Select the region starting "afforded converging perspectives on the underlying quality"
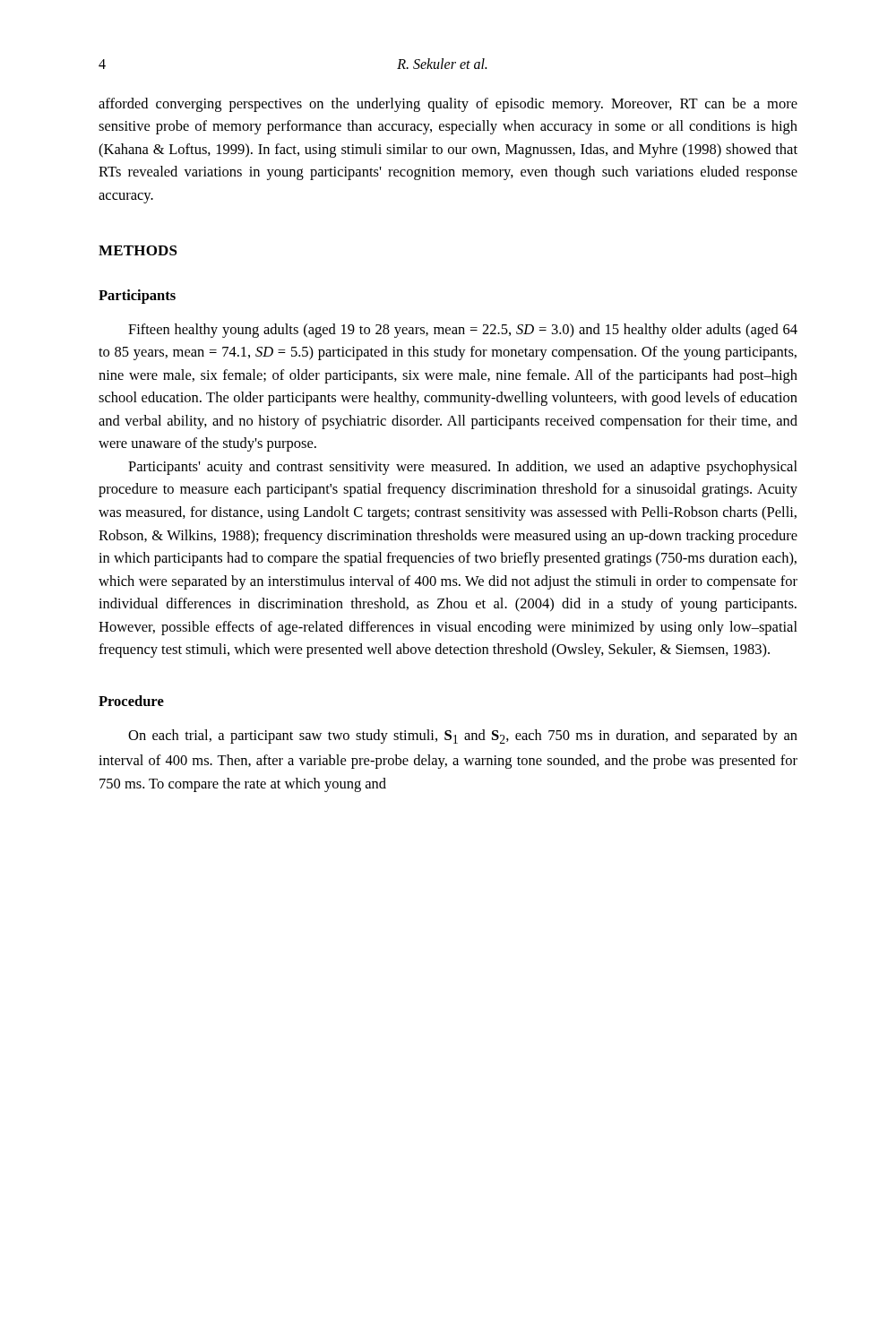Viewport: 896px width, 1344px height. (x=448, y=149)
